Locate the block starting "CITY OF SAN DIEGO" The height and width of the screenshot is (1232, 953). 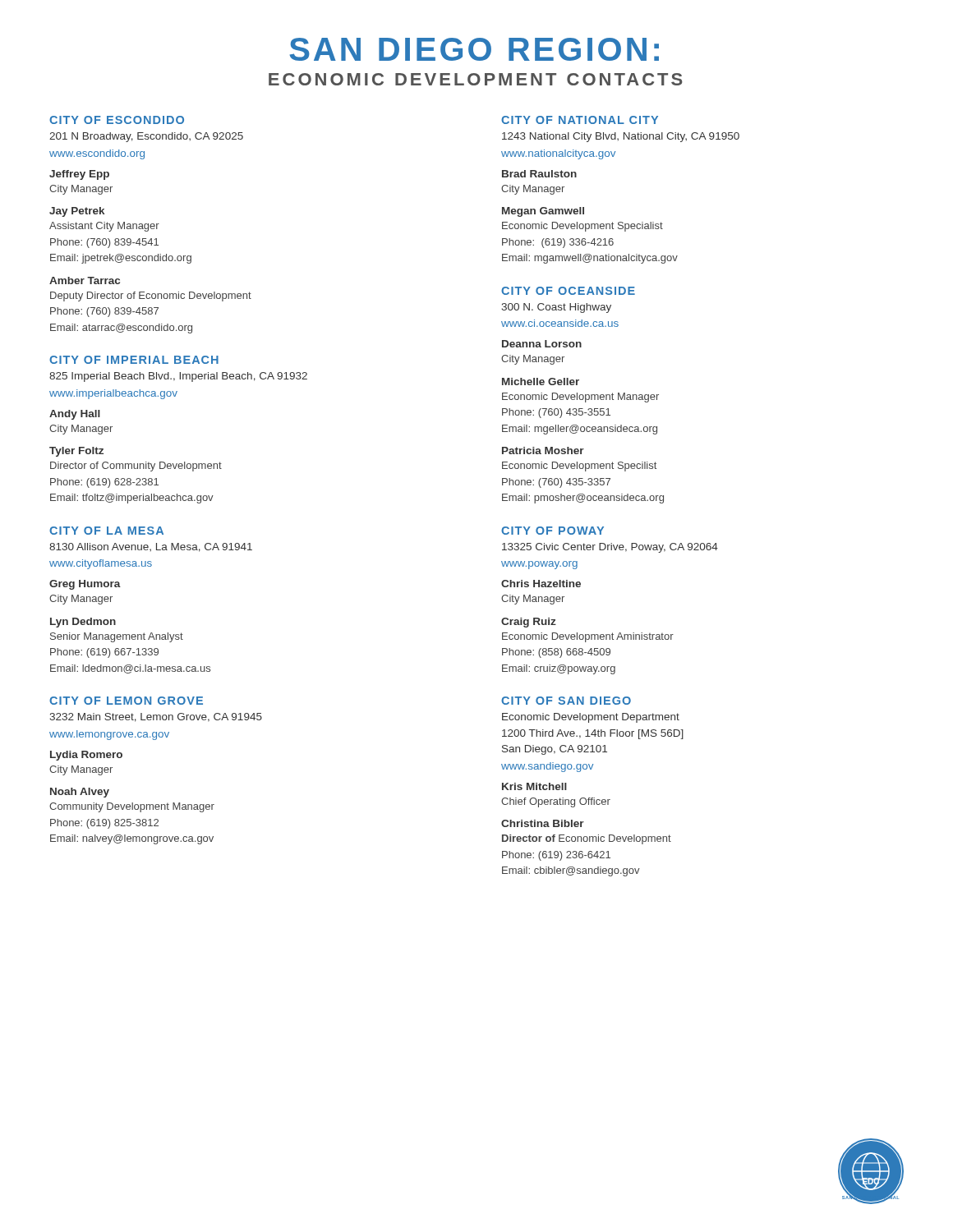pos(567,701)
